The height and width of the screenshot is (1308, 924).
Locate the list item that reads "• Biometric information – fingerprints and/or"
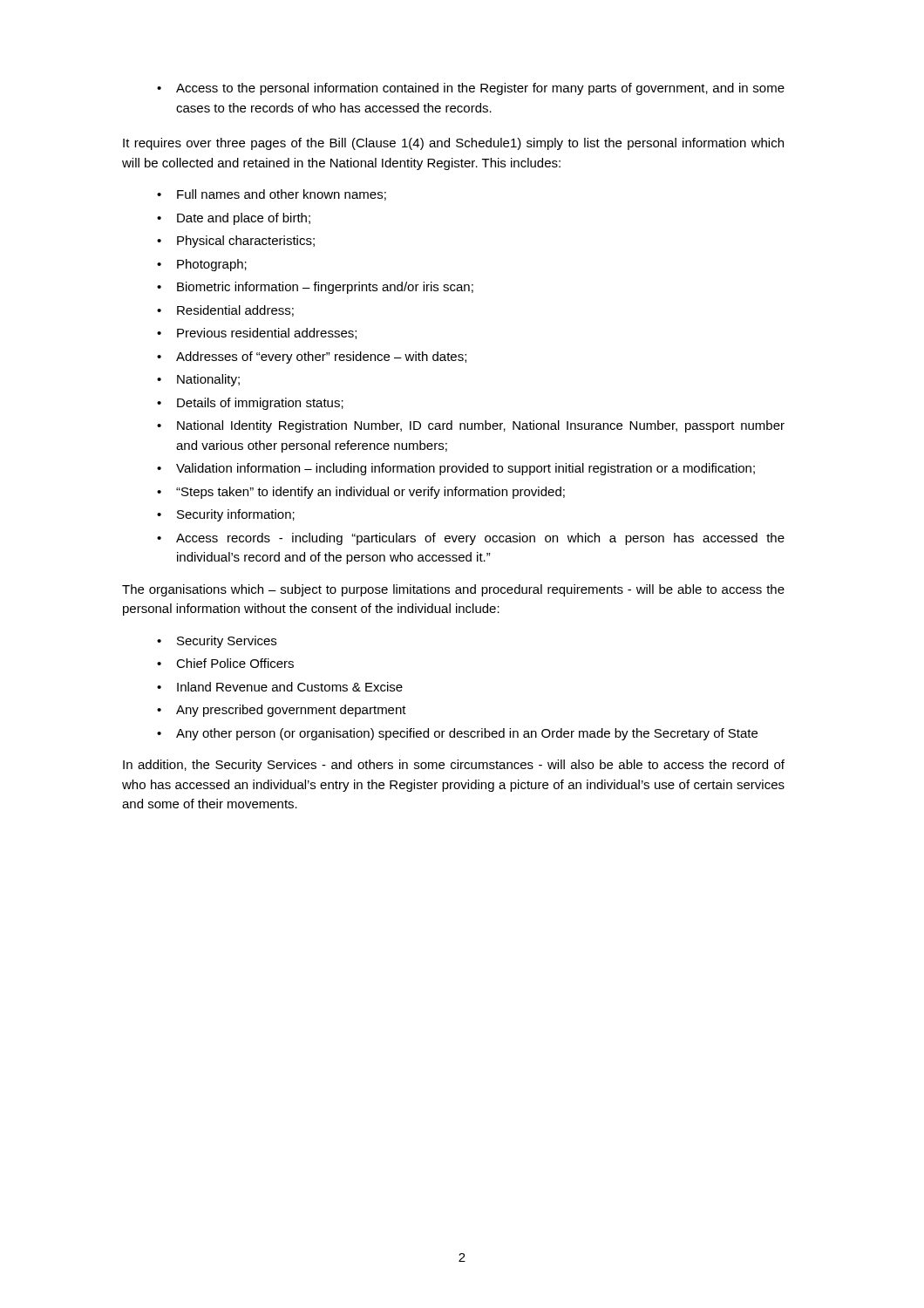(x=471, y=287)
